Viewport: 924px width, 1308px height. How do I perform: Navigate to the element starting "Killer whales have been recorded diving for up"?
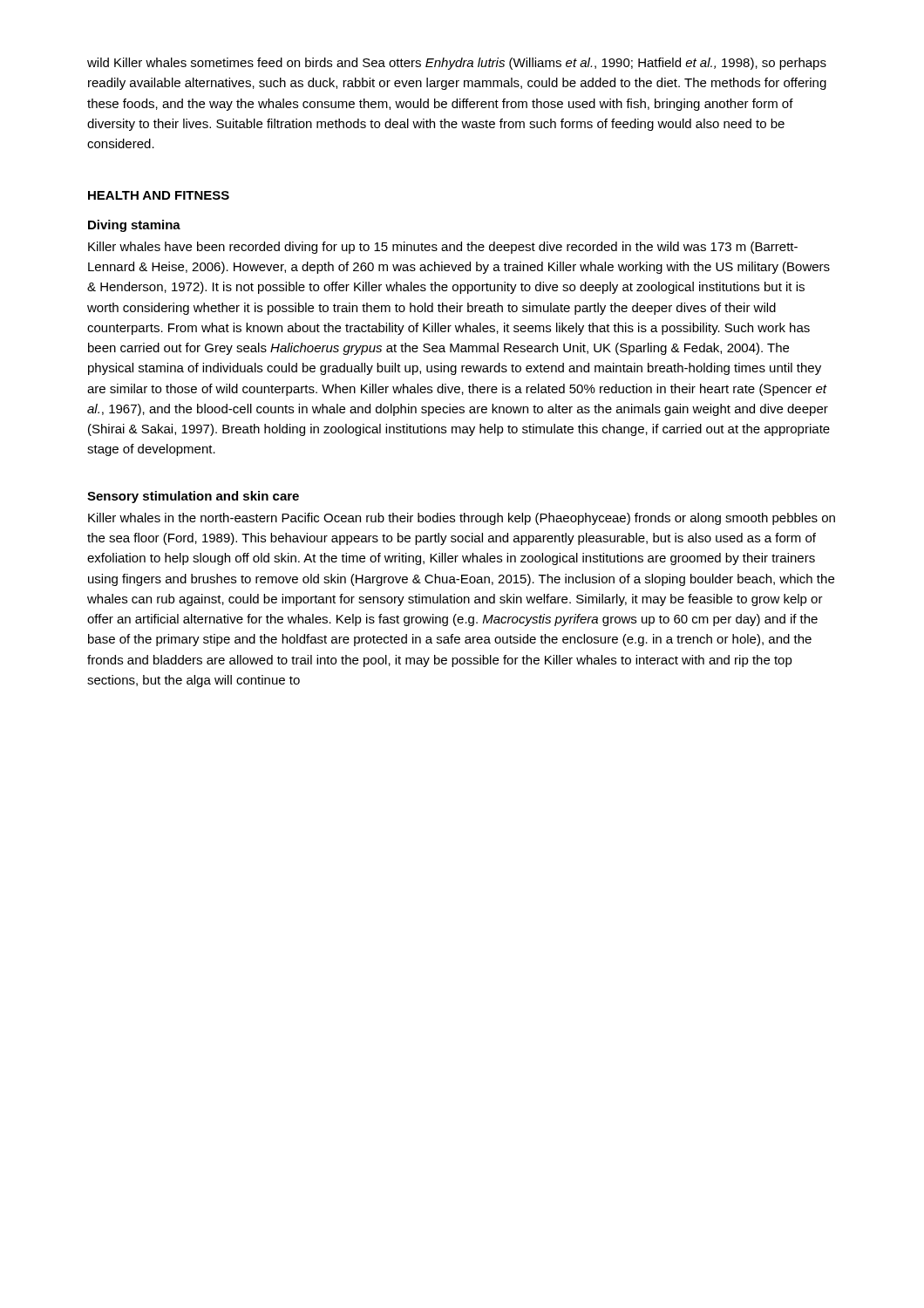462,348
